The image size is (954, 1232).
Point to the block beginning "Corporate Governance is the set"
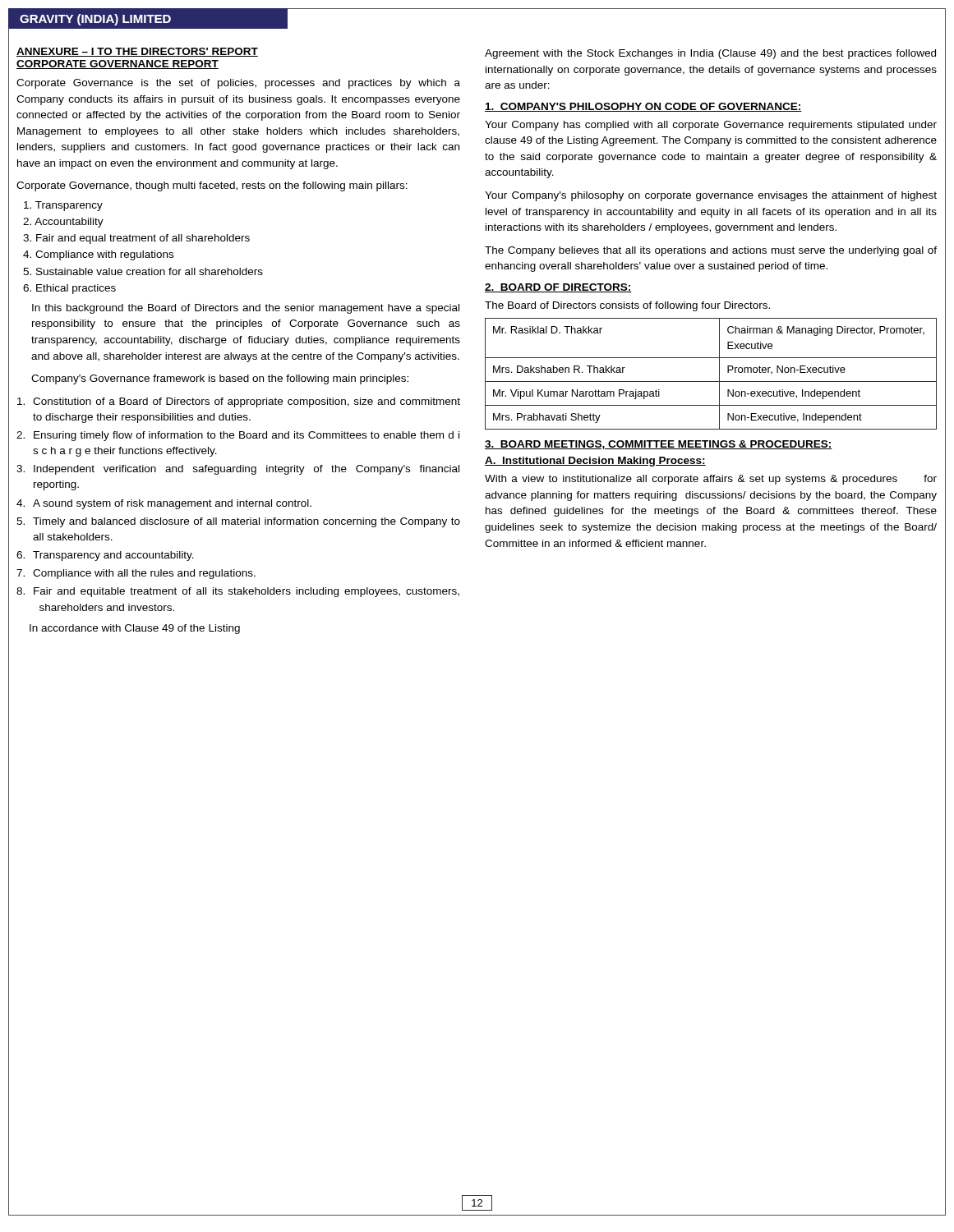click(238, 123)
